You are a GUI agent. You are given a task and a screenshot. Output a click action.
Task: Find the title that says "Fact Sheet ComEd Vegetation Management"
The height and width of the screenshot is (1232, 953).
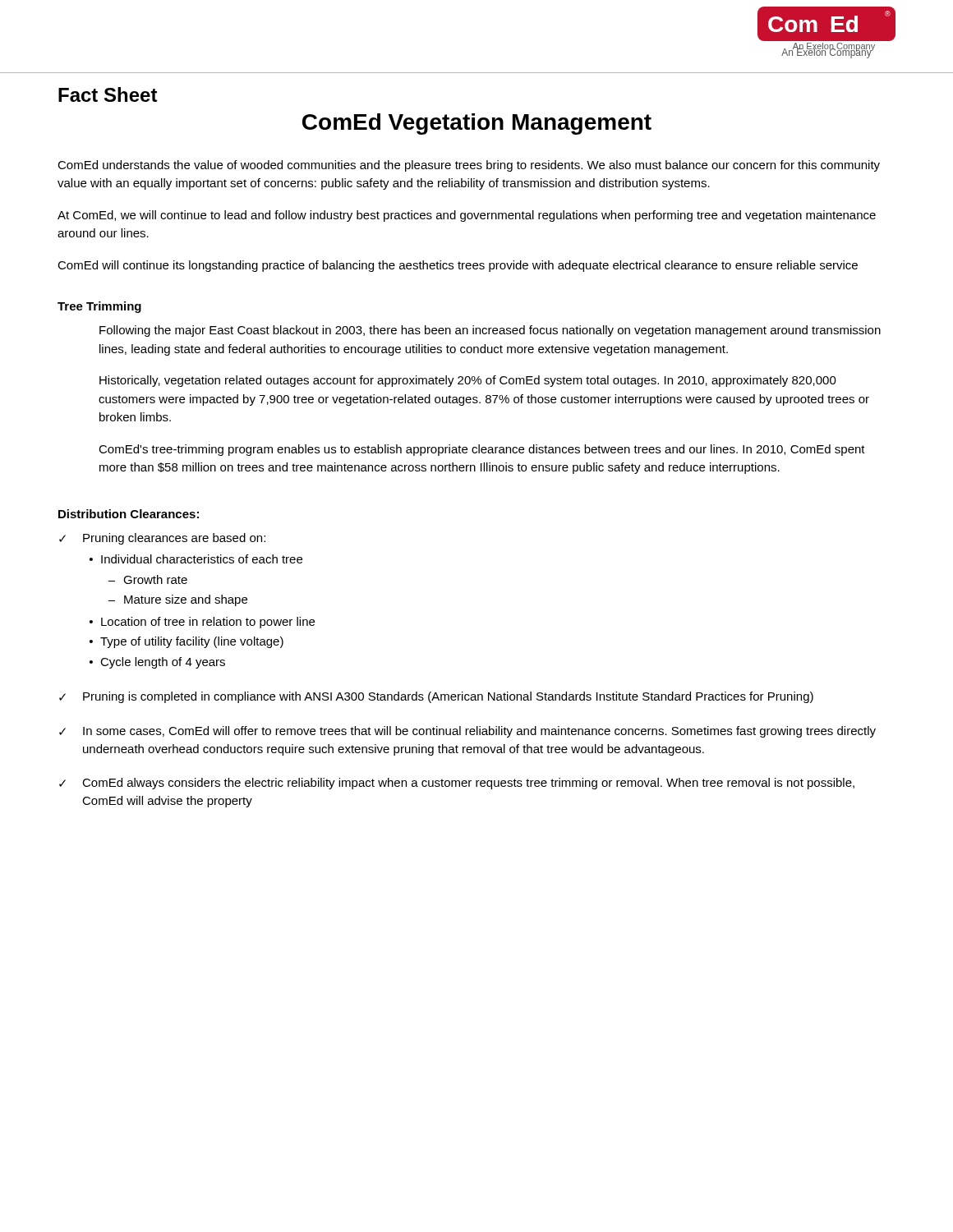point(476,110)
